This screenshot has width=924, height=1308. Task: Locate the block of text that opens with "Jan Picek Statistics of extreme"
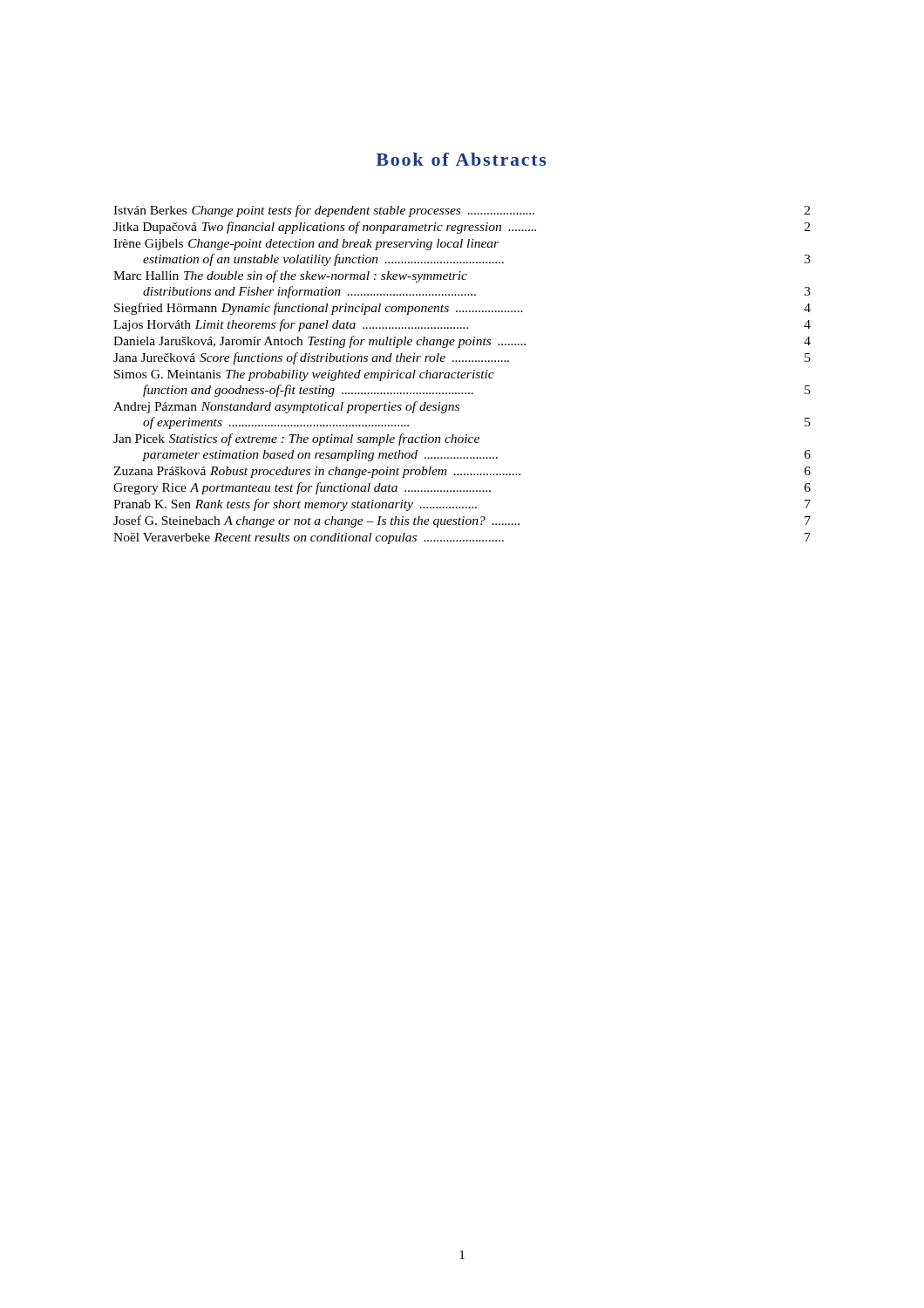pos(462,446)
